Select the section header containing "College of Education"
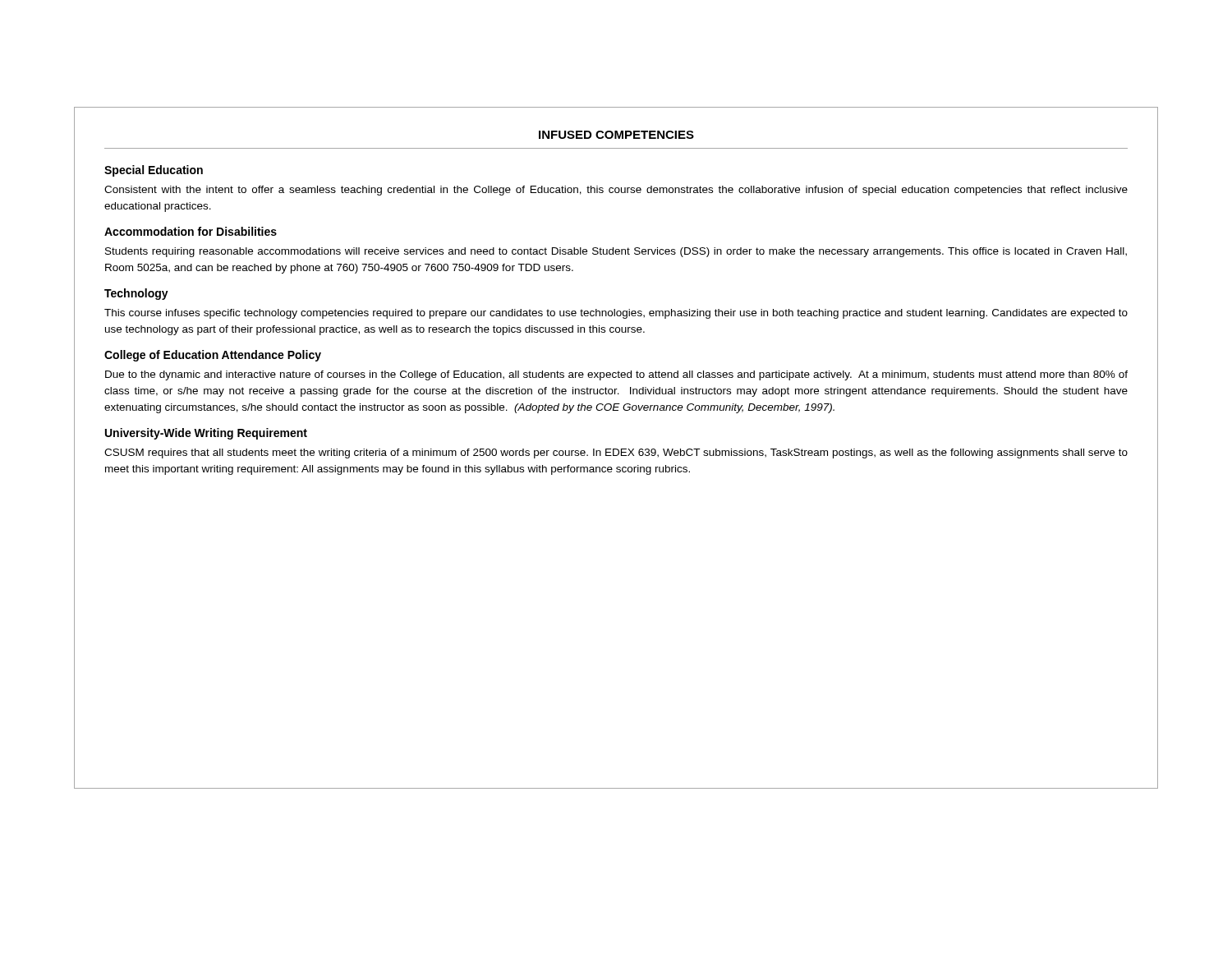Screen dimensions: 953x1232 (x=213, y=355)
